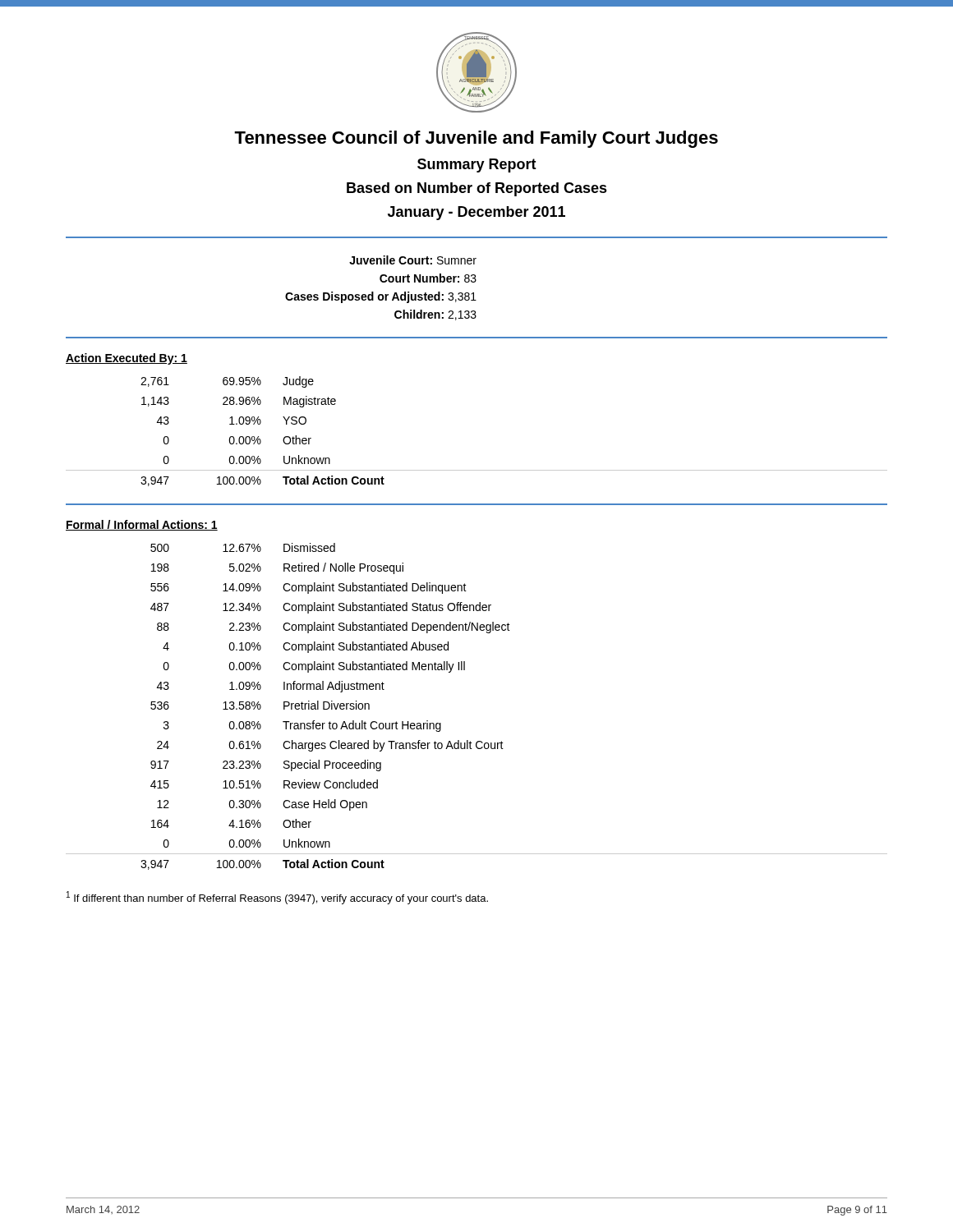The image size is (953, 1232).
Task: Locate the title that reads "Summary Report"
Action: tap(476, 164)
